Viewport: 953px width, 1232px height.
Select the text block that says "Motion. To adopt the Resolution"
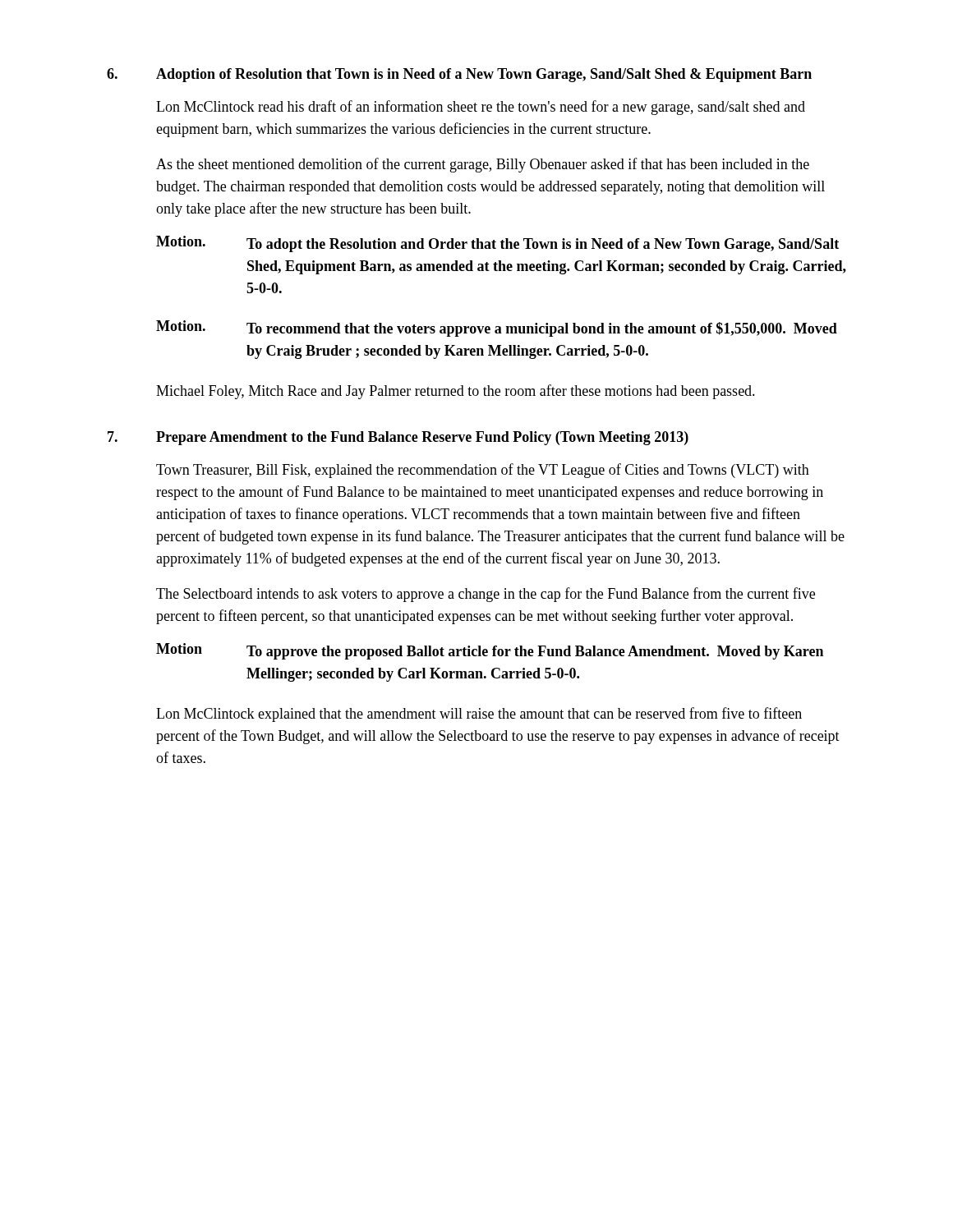coord(501,266)
